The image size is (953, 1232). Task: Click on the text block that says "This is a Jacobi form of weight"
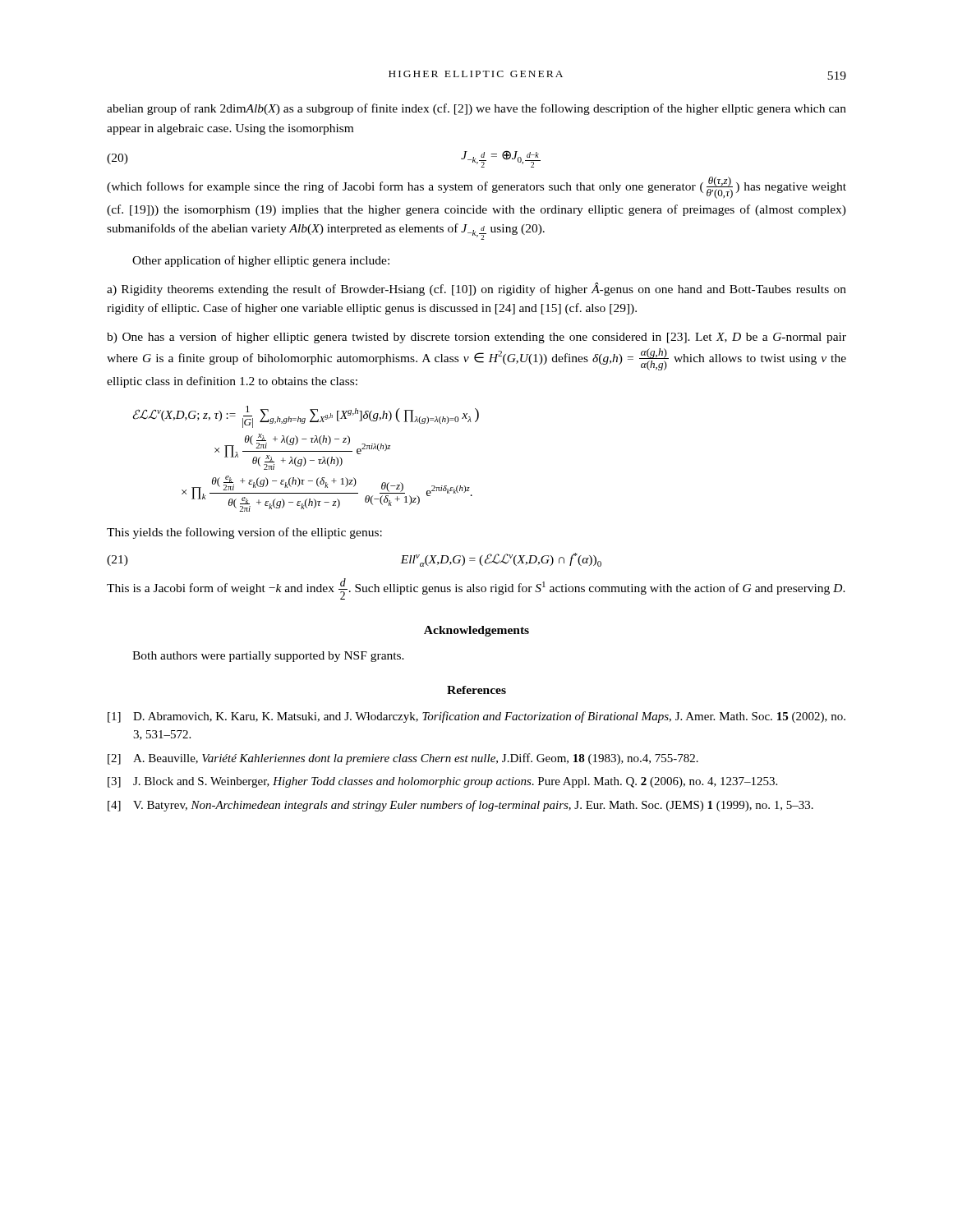(x=476, y=589)
